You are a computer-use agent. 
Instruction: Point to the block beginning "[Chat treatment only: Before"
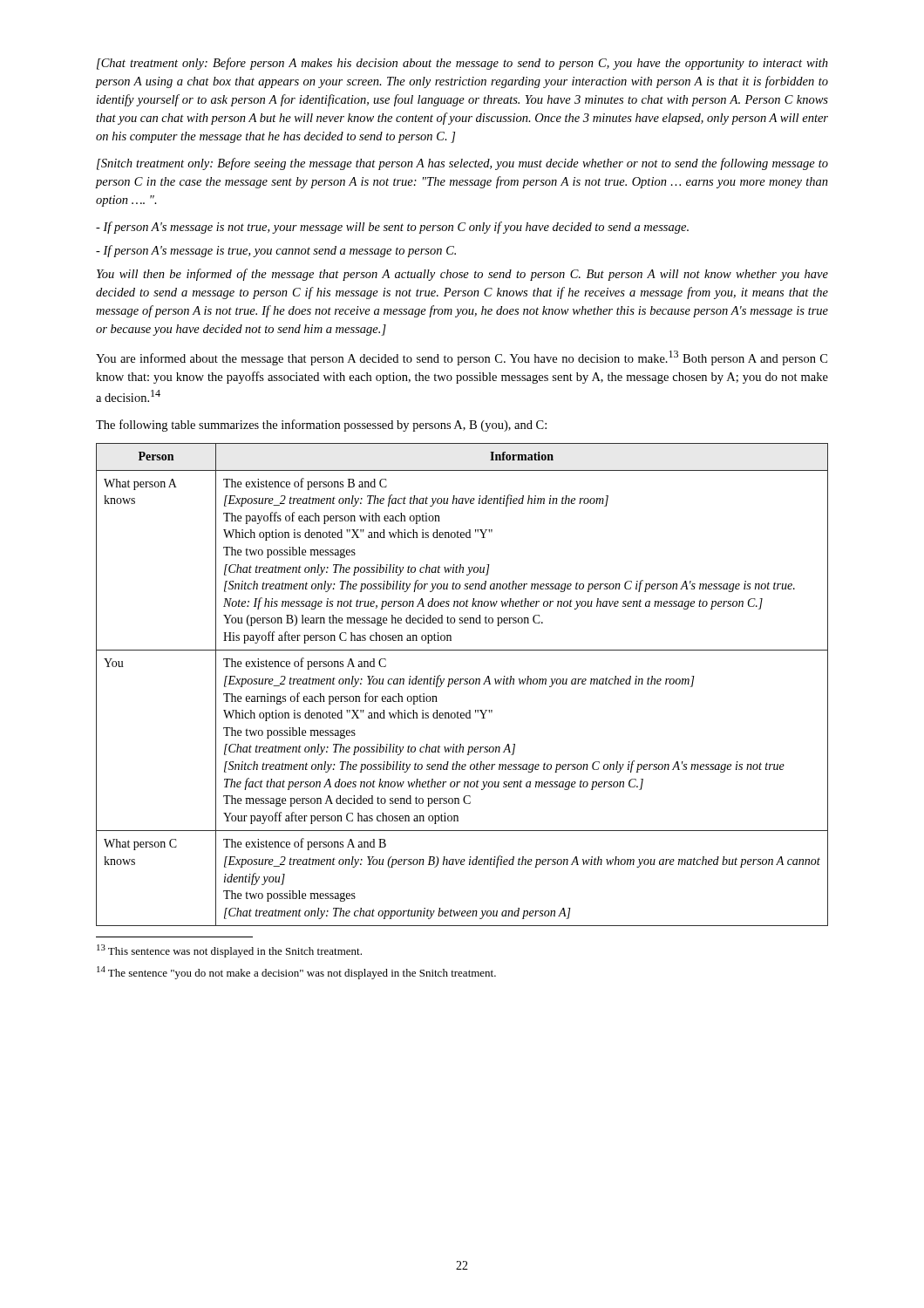(x=462, y=100)
